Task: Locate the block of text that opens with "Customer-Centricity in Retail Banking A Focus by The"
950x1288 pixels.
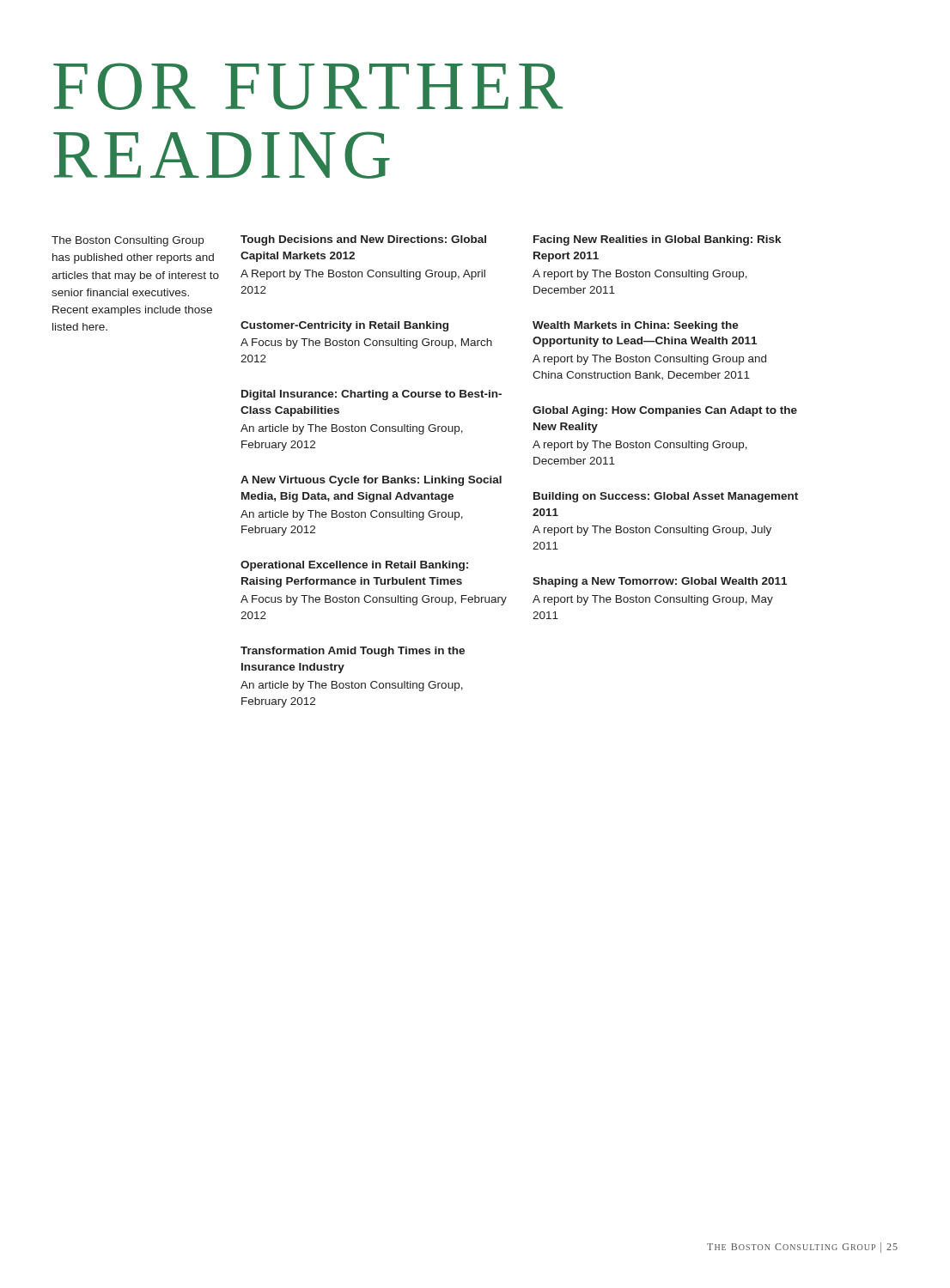Action: point(374,343)
